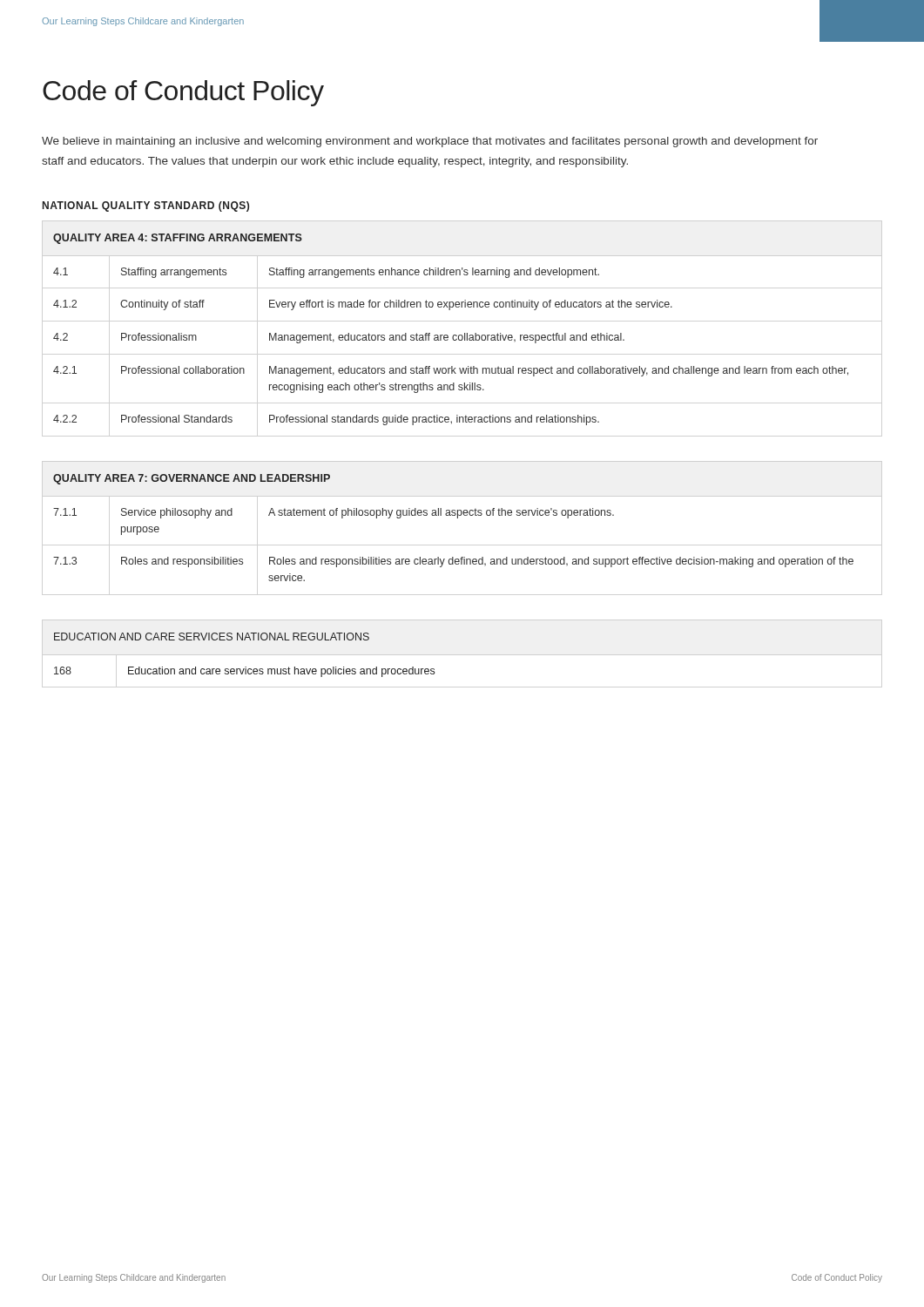Point to the text starting "NATIONAL QUALITY STANDARD (NQS)"

pos(146,206)
